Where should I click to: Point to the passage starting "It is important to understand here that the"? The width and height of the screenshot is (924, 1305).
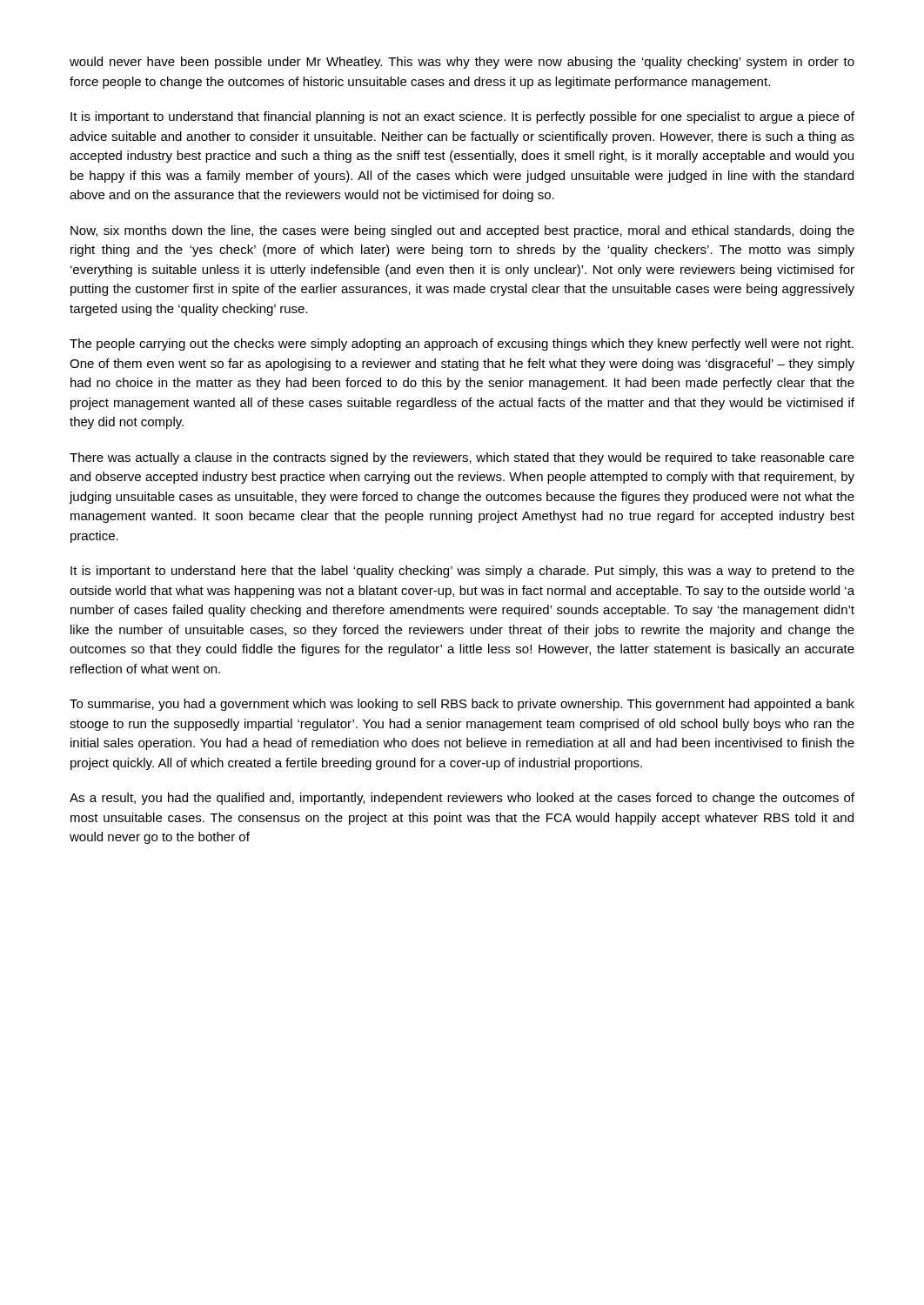click(462, 619)
